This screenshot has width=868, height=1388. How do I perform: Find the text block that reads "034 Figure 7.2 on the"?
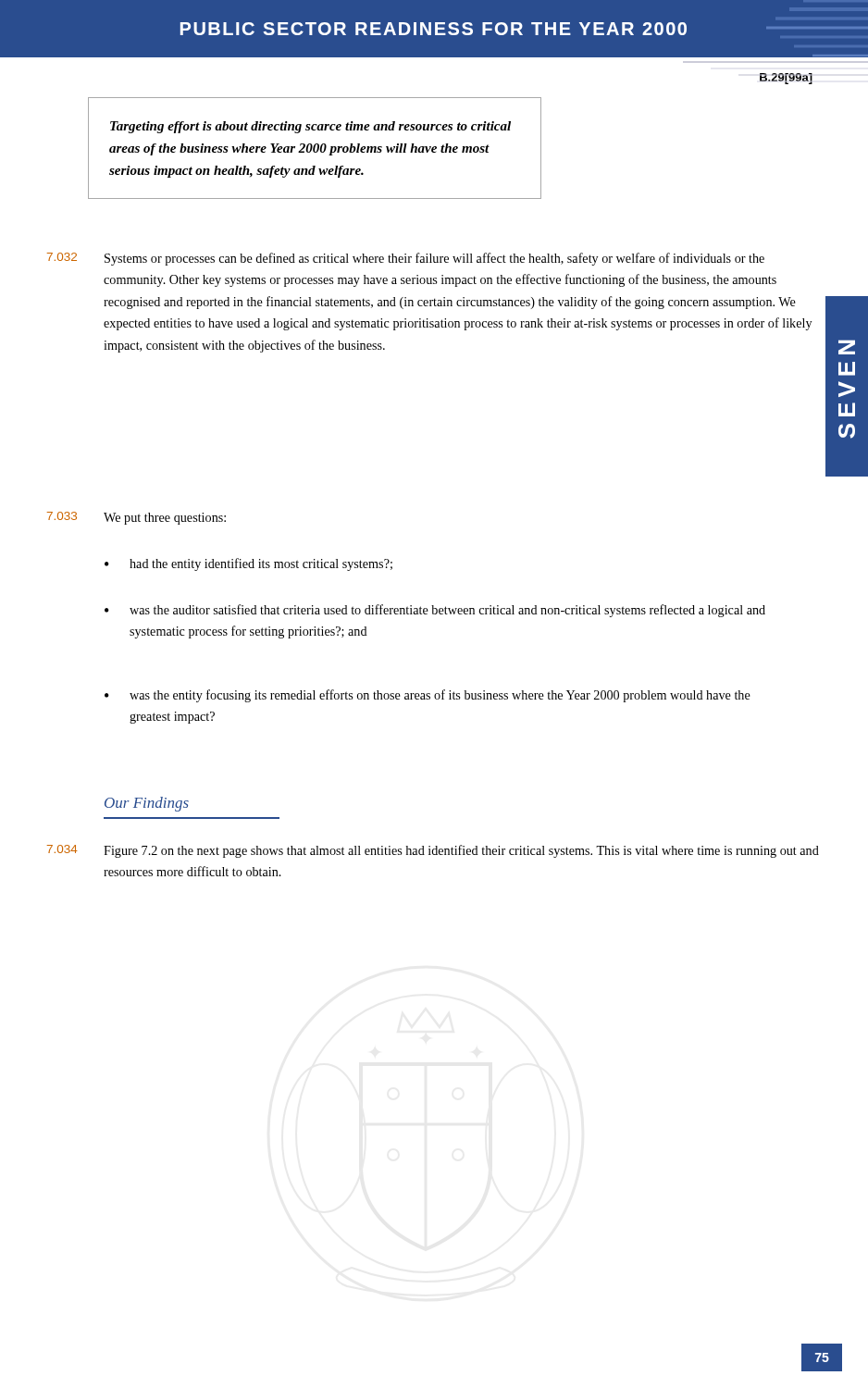pyautogui.click(x=435, y=862)
